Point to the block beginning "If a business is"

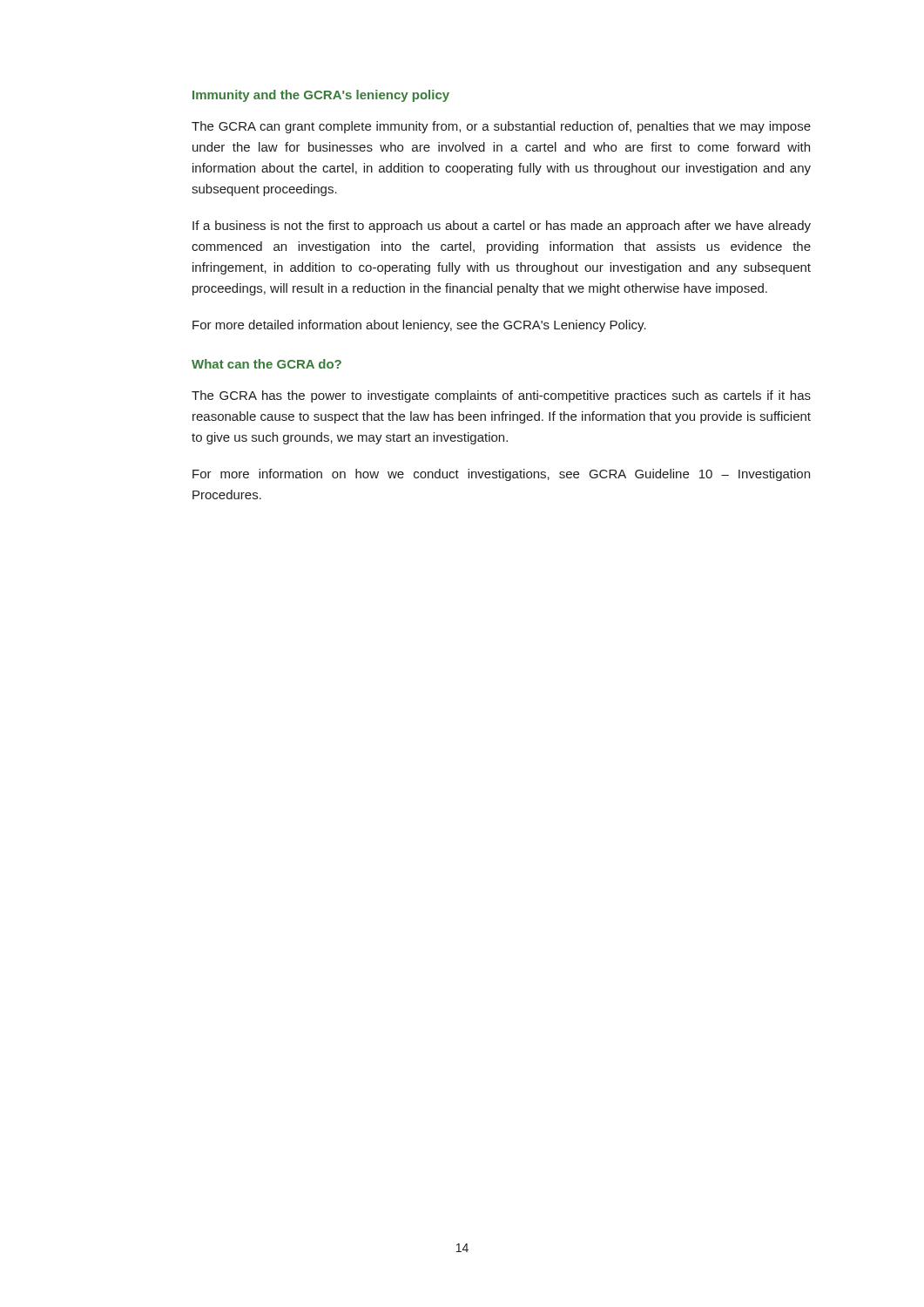click(501, 257)
